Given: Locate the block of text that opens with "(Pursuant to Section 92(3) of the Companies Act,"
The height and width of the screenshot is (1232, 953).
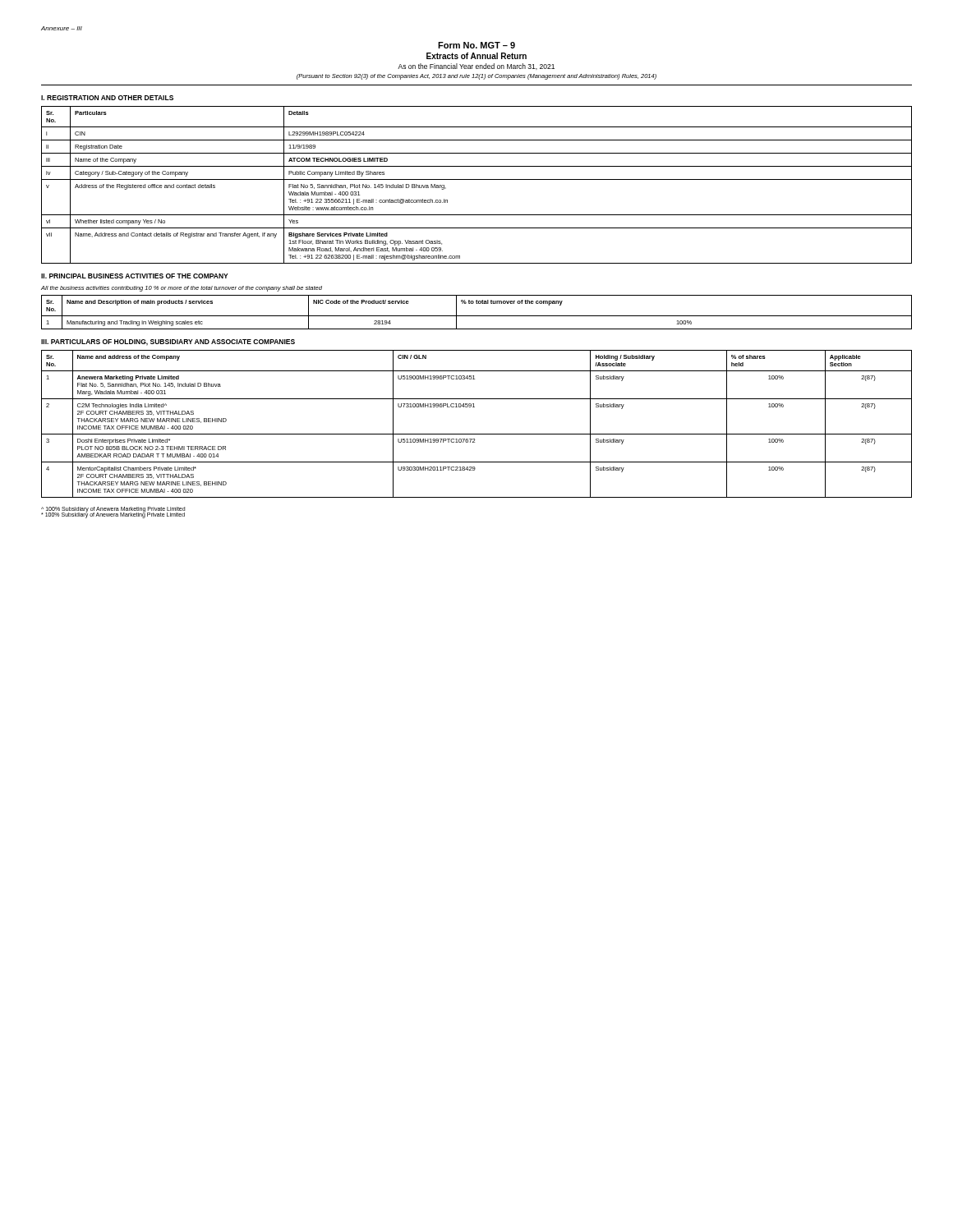Looking at the screenshot, I should (476, 76).
